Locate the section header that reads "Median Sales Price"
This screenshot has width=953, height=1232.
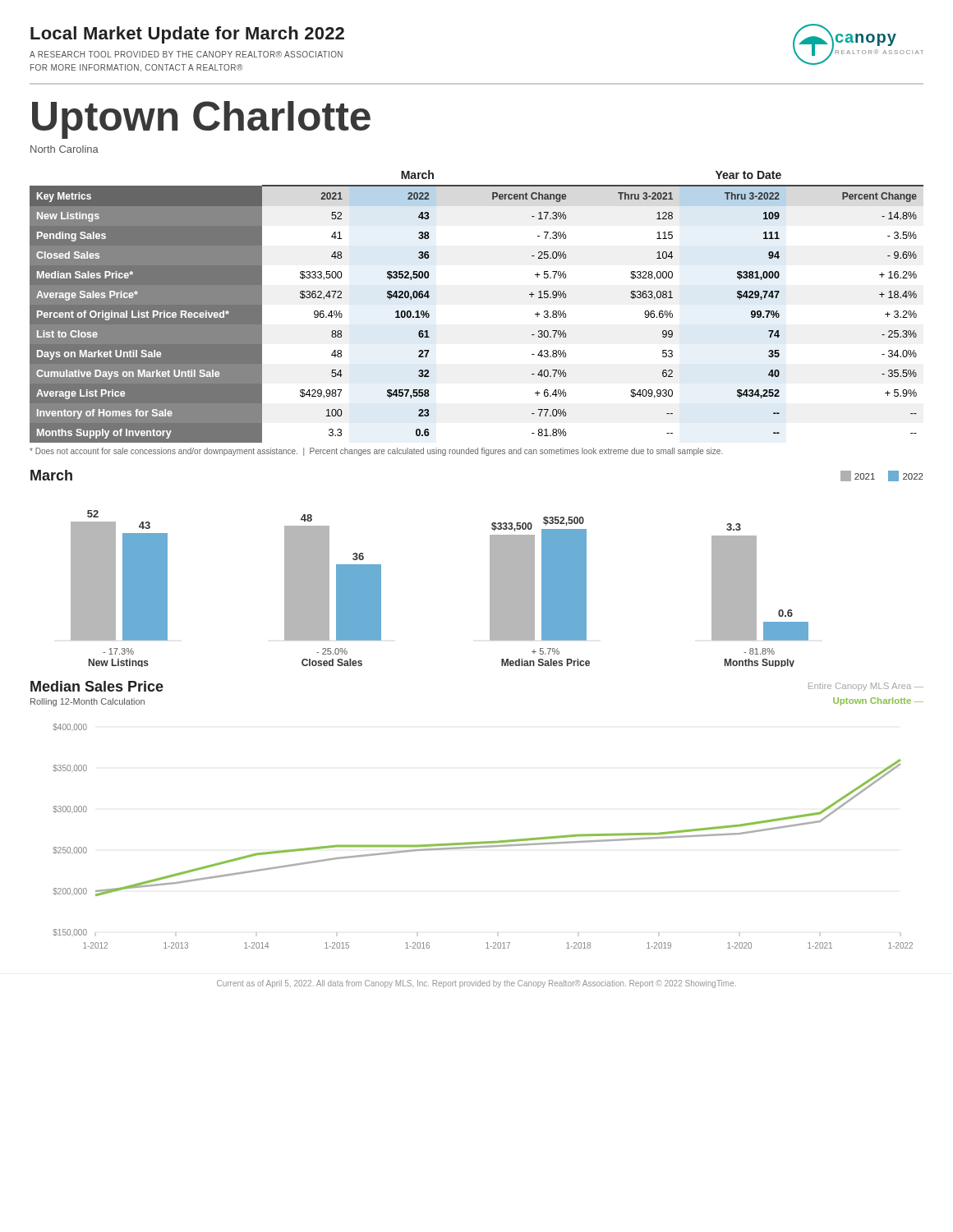coord(97,687)
